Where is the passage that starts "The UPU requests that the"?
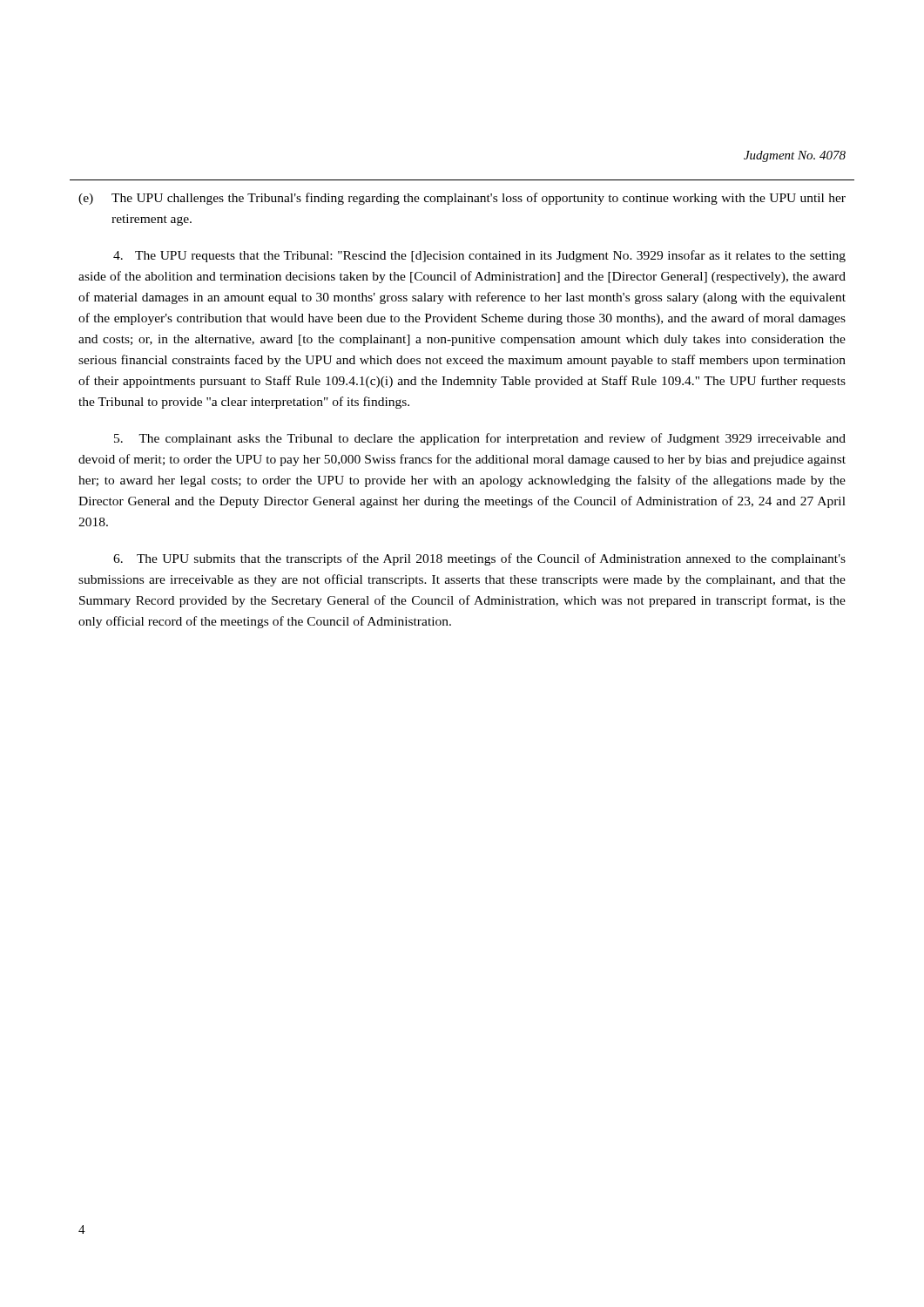The image size is (924, 1307). click(462, 328)
